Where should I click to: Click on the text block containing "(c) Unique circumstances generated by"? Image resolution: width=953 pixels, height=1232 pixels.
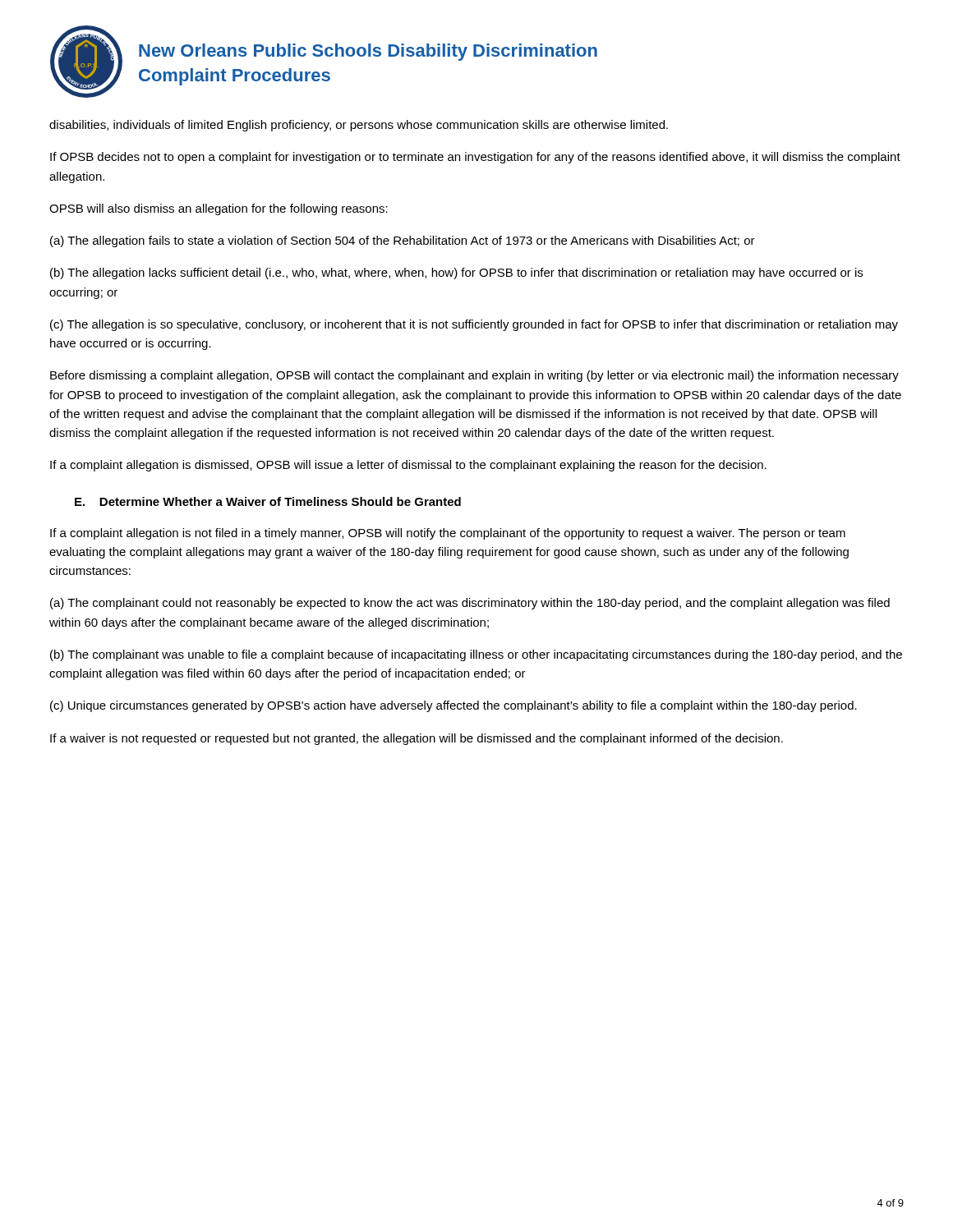pos(476,705)
